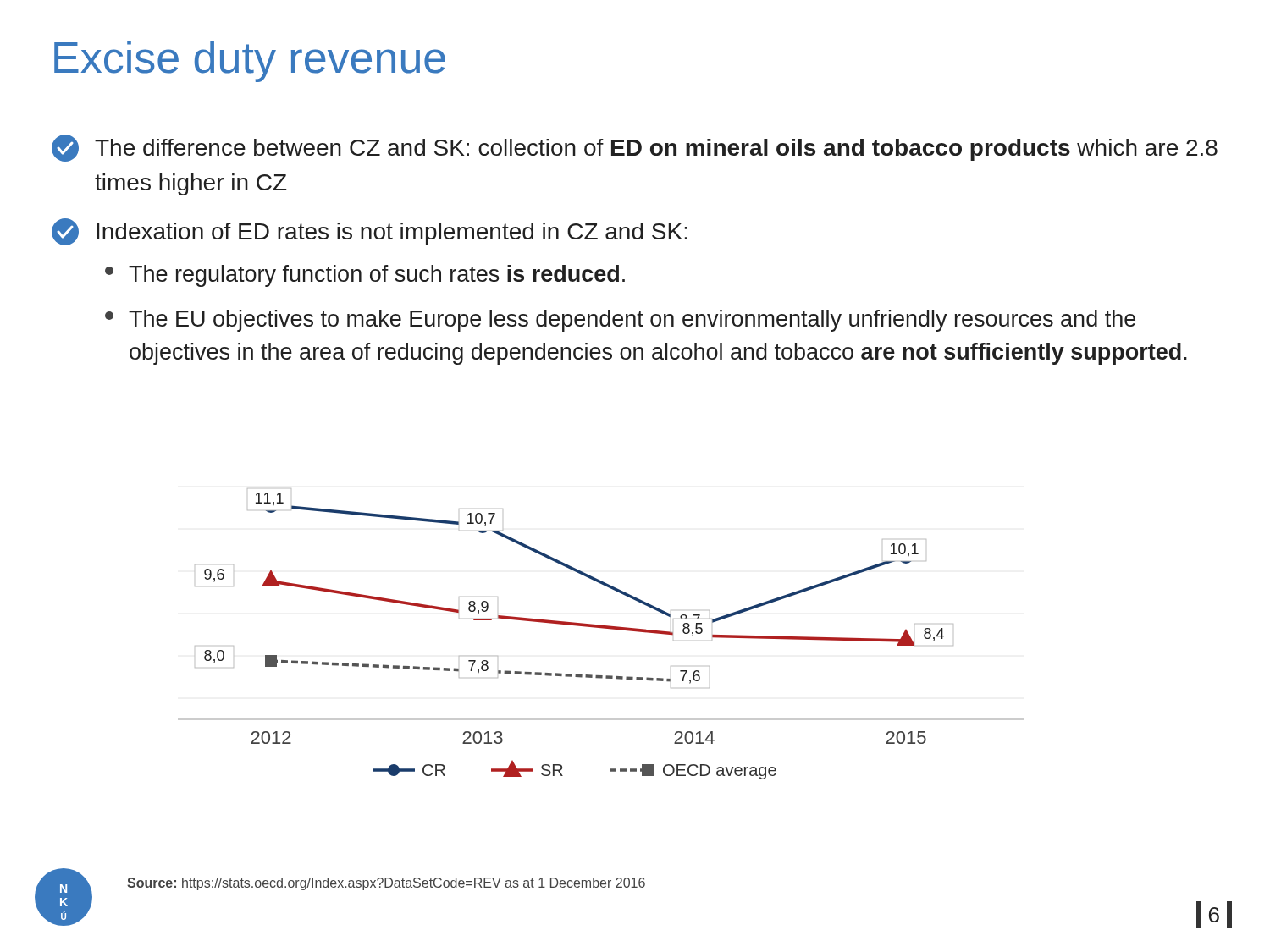Select the line chart
1270x952 pixels.
[593, 639]
